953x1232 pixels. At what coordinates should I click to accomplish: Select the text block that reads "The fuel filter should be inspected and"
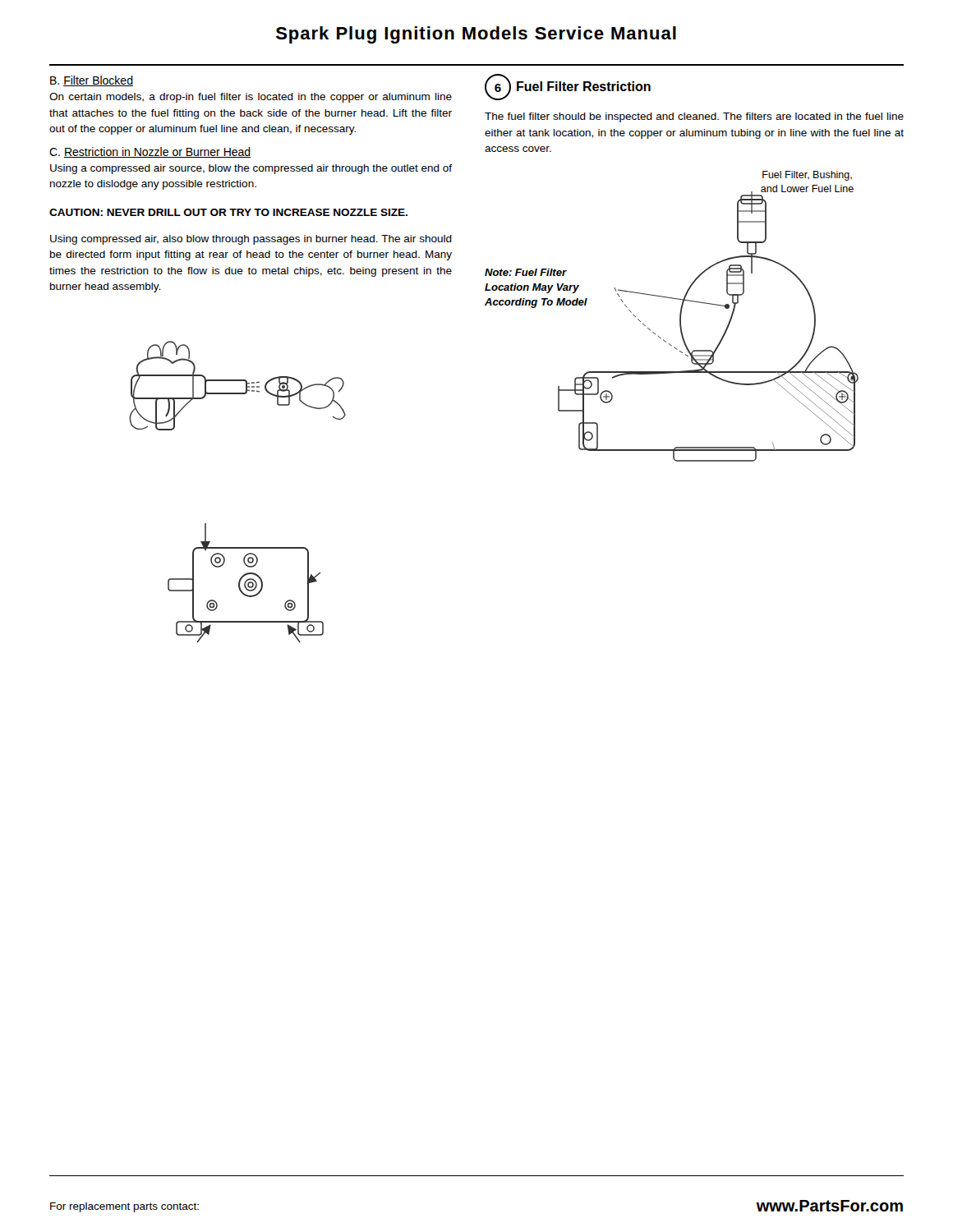[694, 132]
